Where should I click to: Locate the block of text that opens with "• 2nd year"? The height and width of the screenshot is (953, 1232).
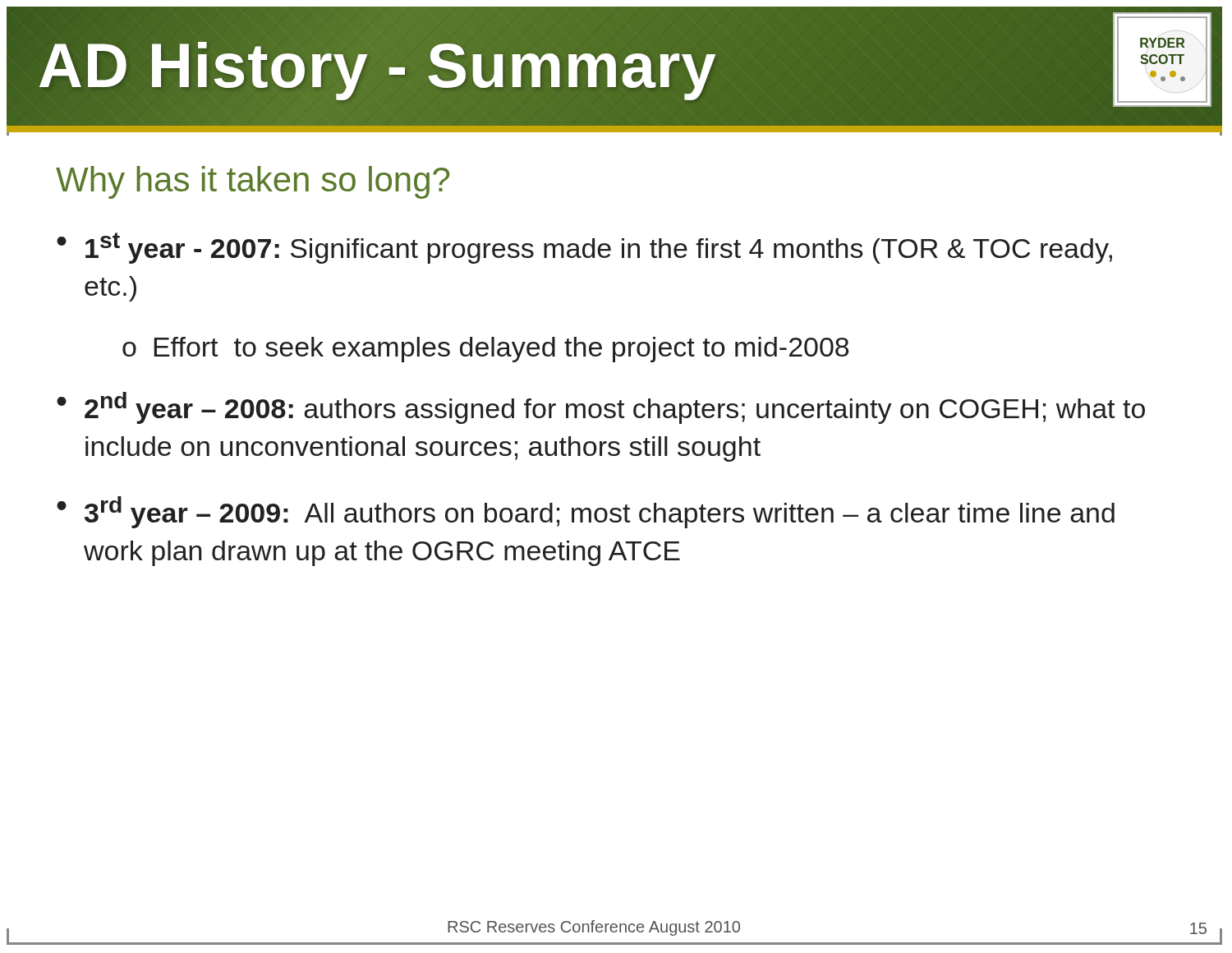click(614, 425)
